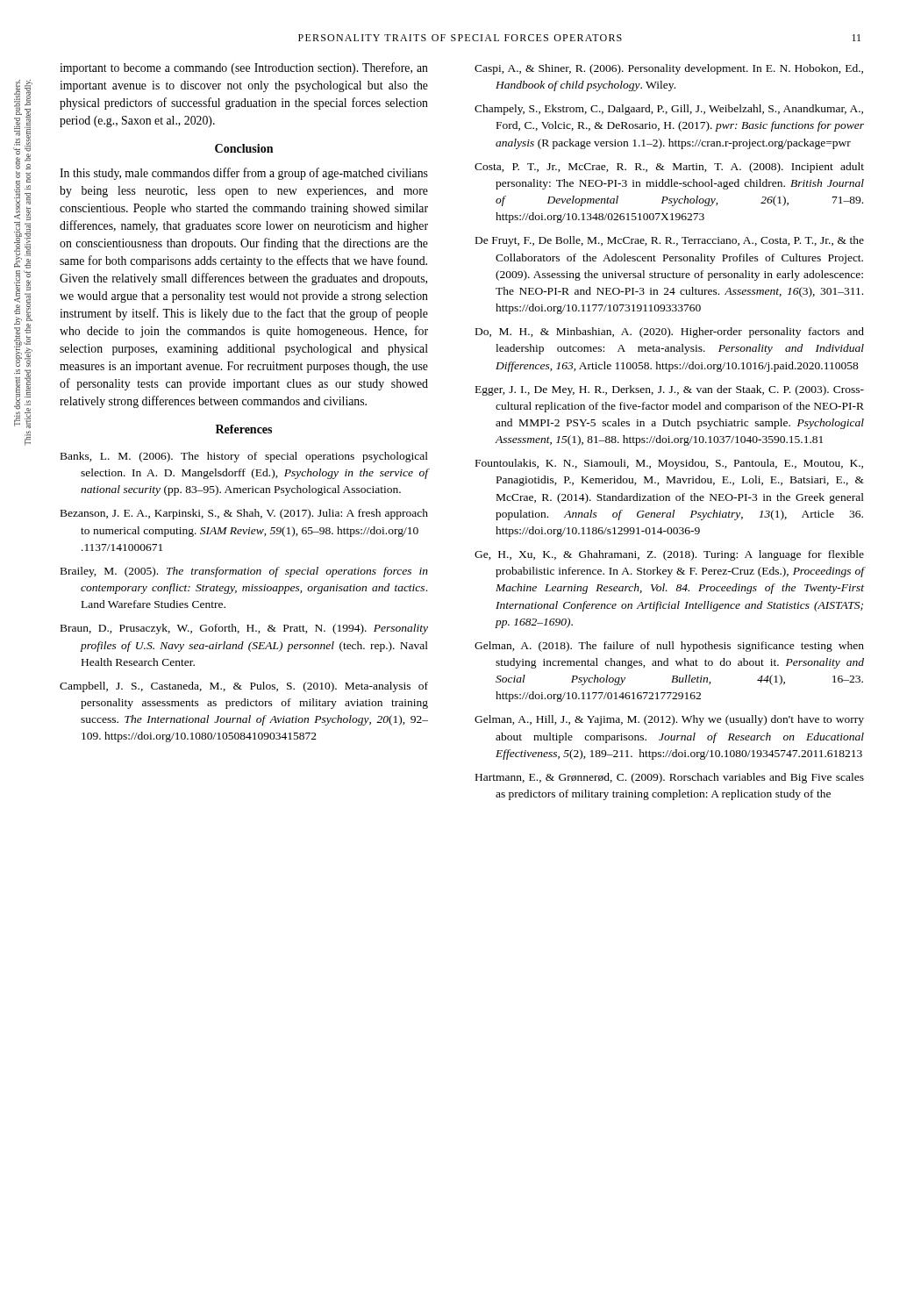Viewport: 921px width, 1316px height.
Task: Point to the region starting "Banks, L. M. (2006). The history"
Action: point(244,473)
